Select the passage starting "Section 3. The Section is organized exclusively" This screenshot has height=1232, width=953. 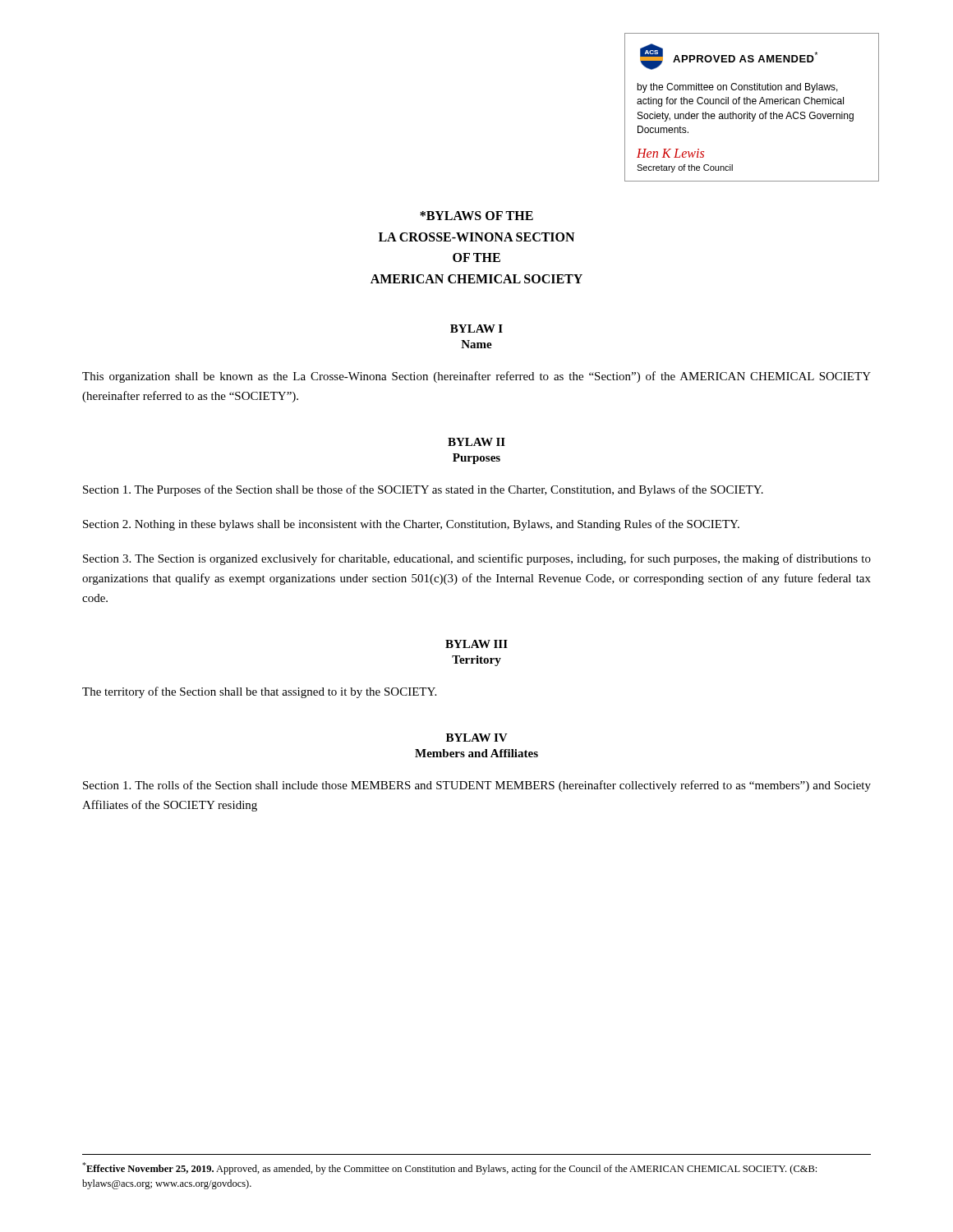[x=476, y=578]
